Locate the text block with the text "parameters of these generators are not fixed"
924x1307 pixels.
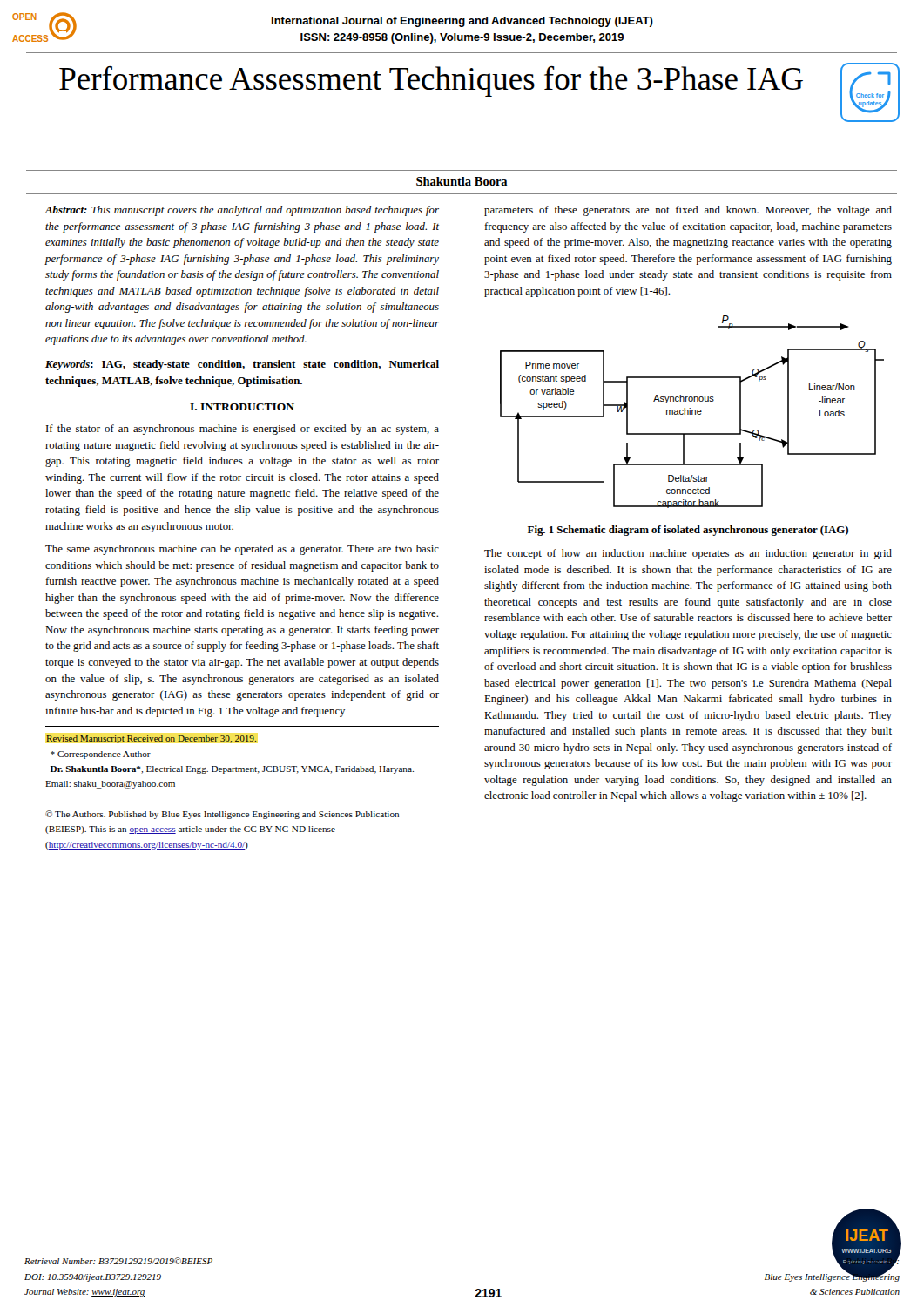(688, 250)
